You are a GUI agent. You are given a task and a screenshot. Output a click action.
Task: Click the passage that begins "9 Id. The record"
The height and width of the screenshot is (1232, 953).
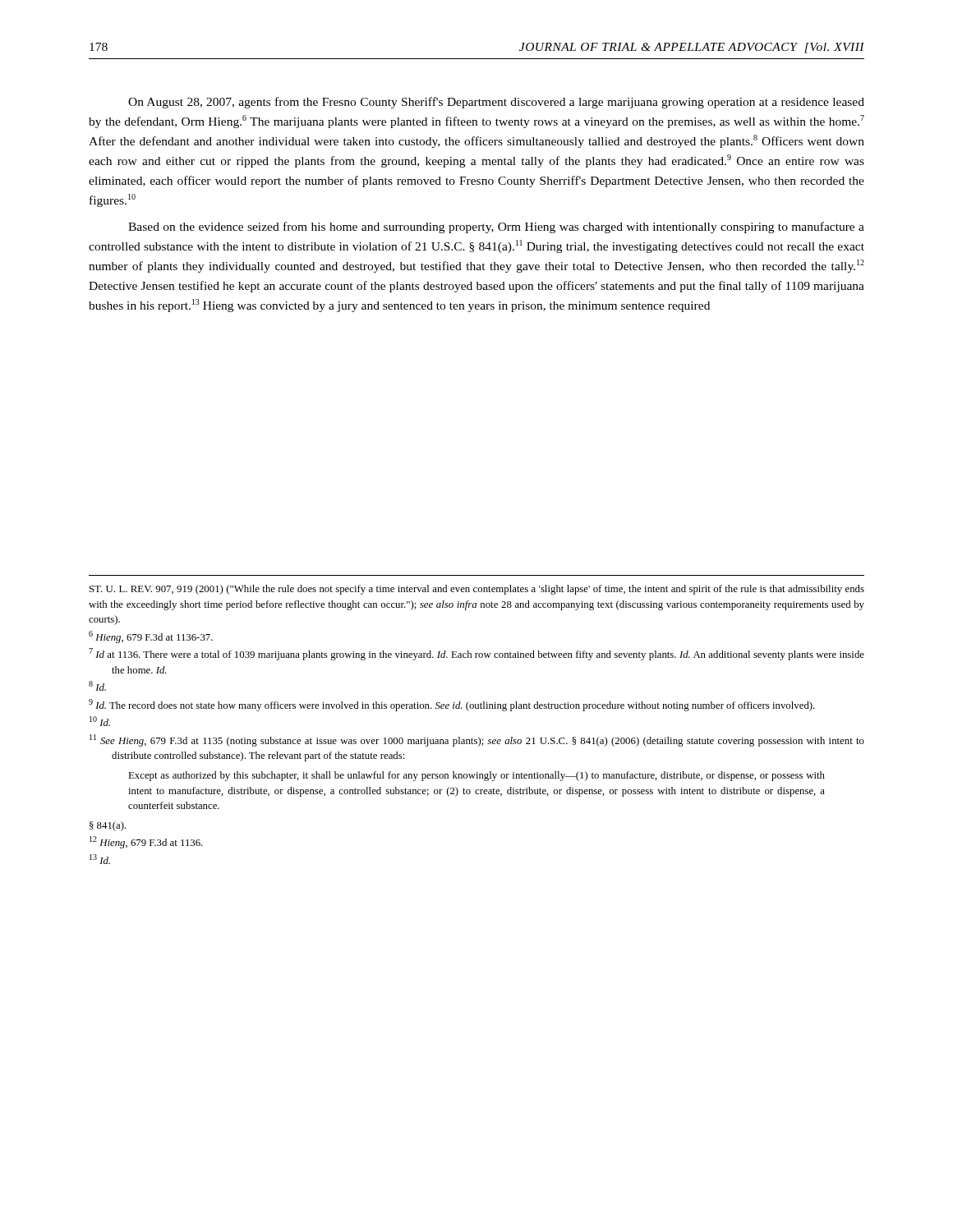476,706
